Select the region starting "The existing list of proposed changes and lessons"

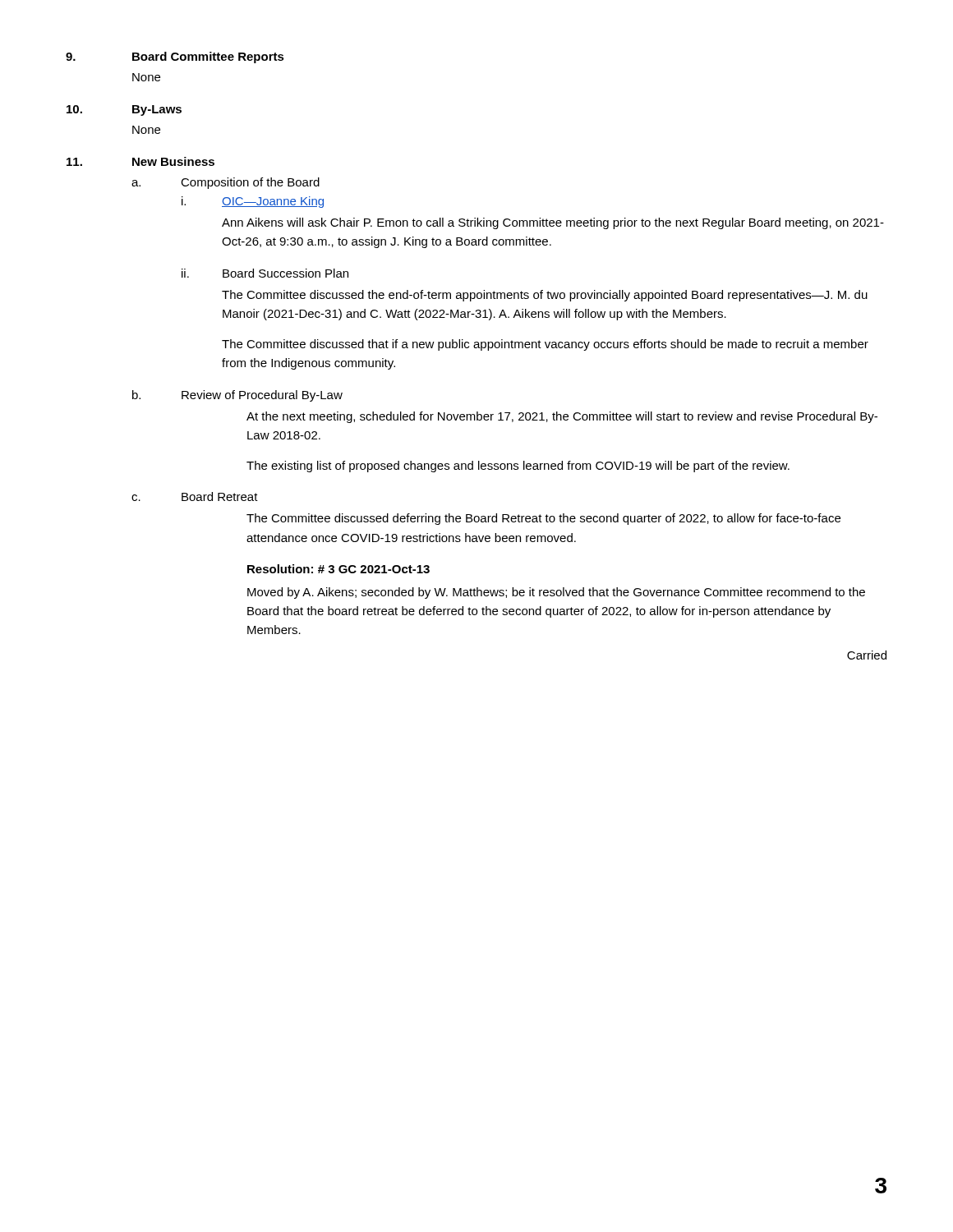tap(518, 465)
